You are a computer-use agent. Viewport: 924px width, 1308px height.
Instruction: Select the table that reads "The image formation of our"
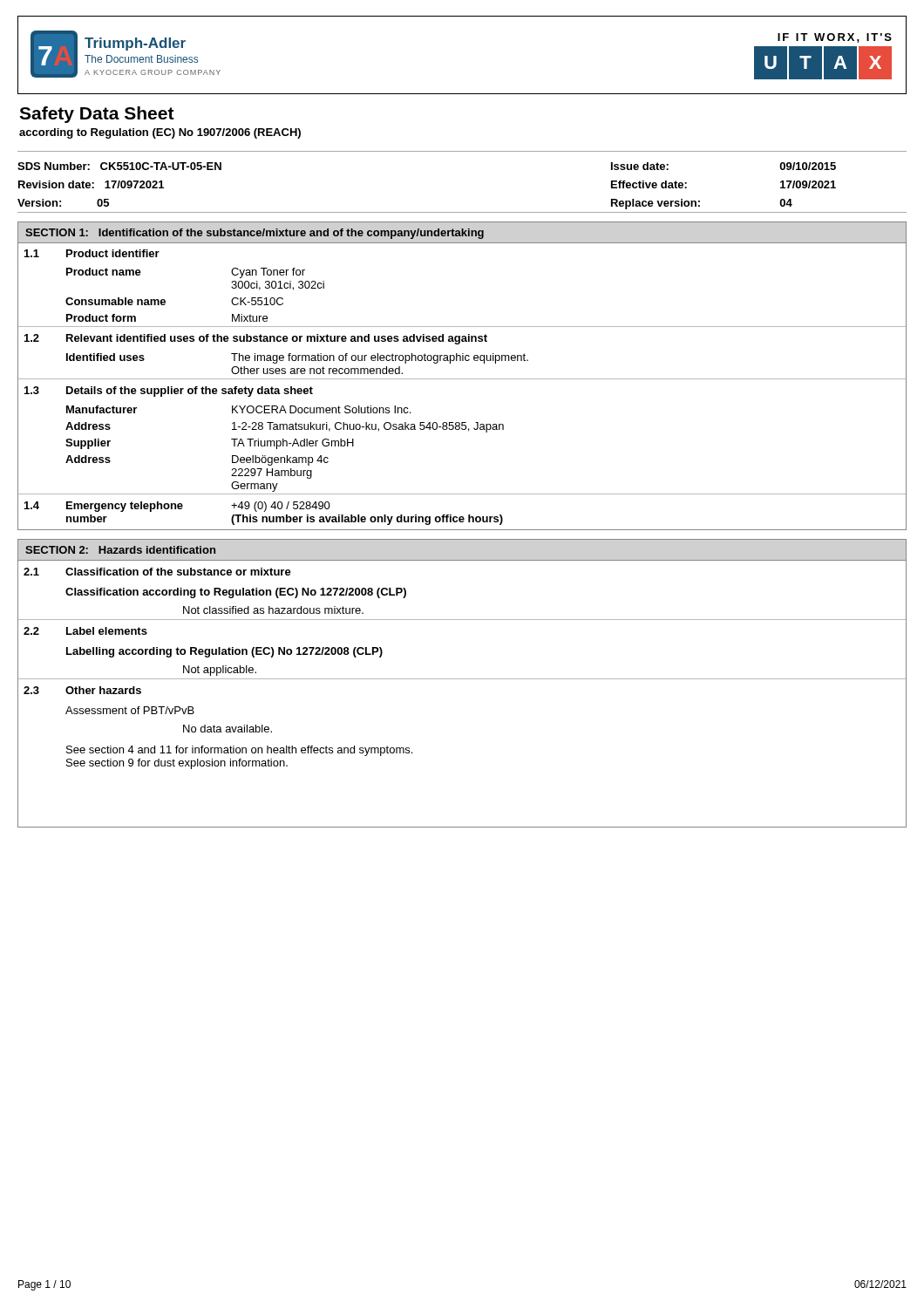tap(462, 387)
